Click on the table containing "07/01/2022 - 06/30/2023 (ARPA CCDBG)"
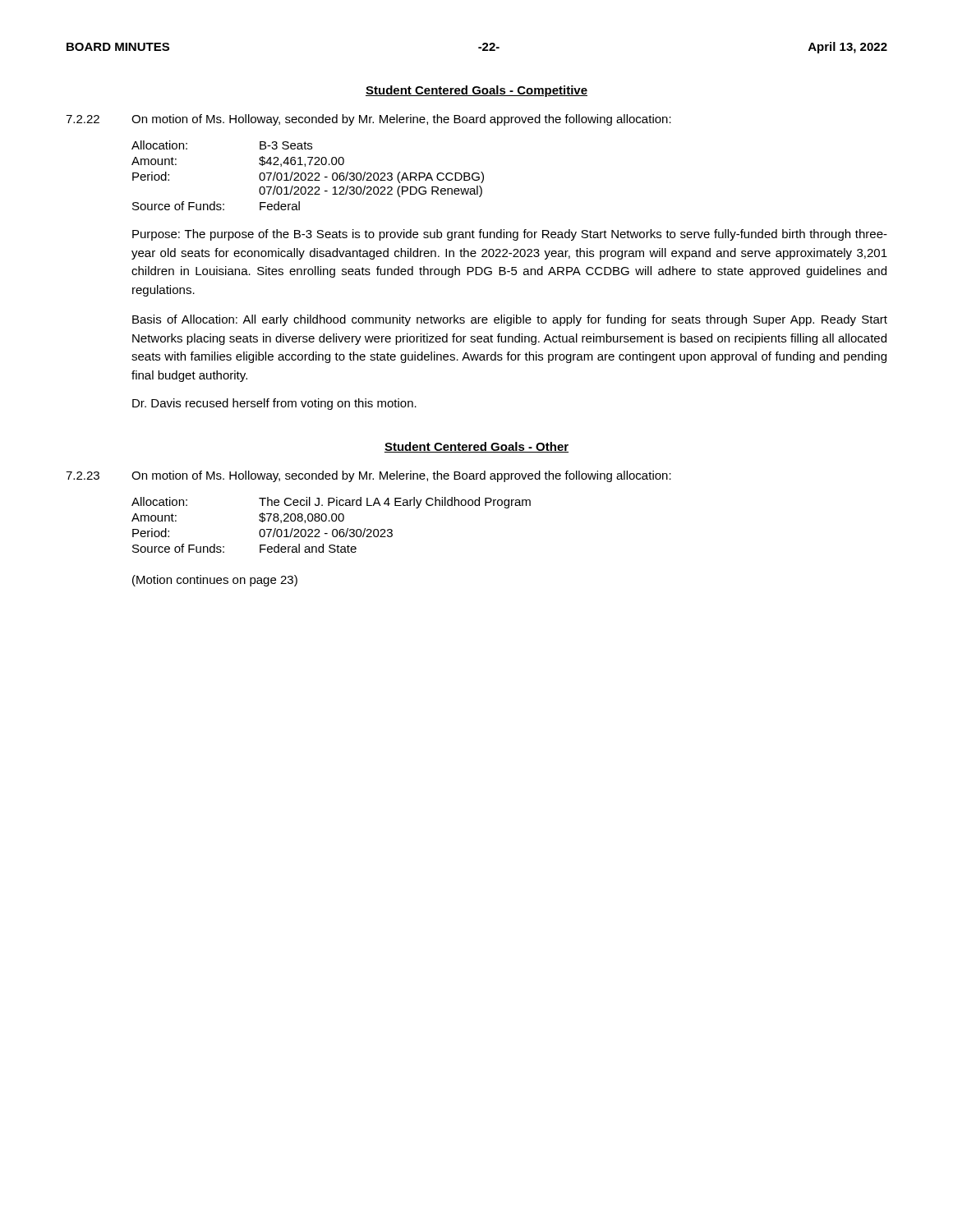 click(509, 175)
